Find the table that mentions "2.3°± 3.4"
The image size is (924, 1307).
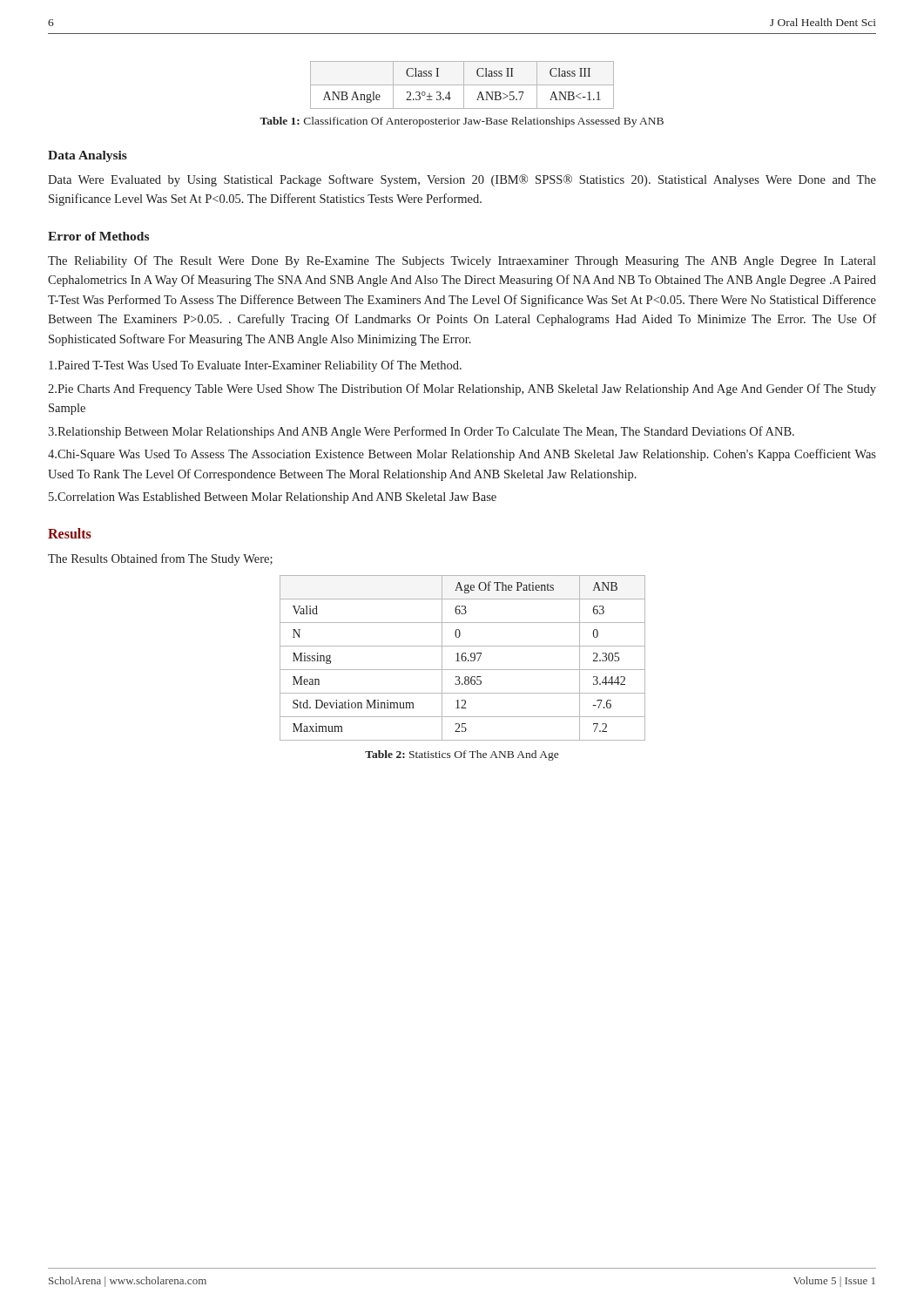pos(462,85)
